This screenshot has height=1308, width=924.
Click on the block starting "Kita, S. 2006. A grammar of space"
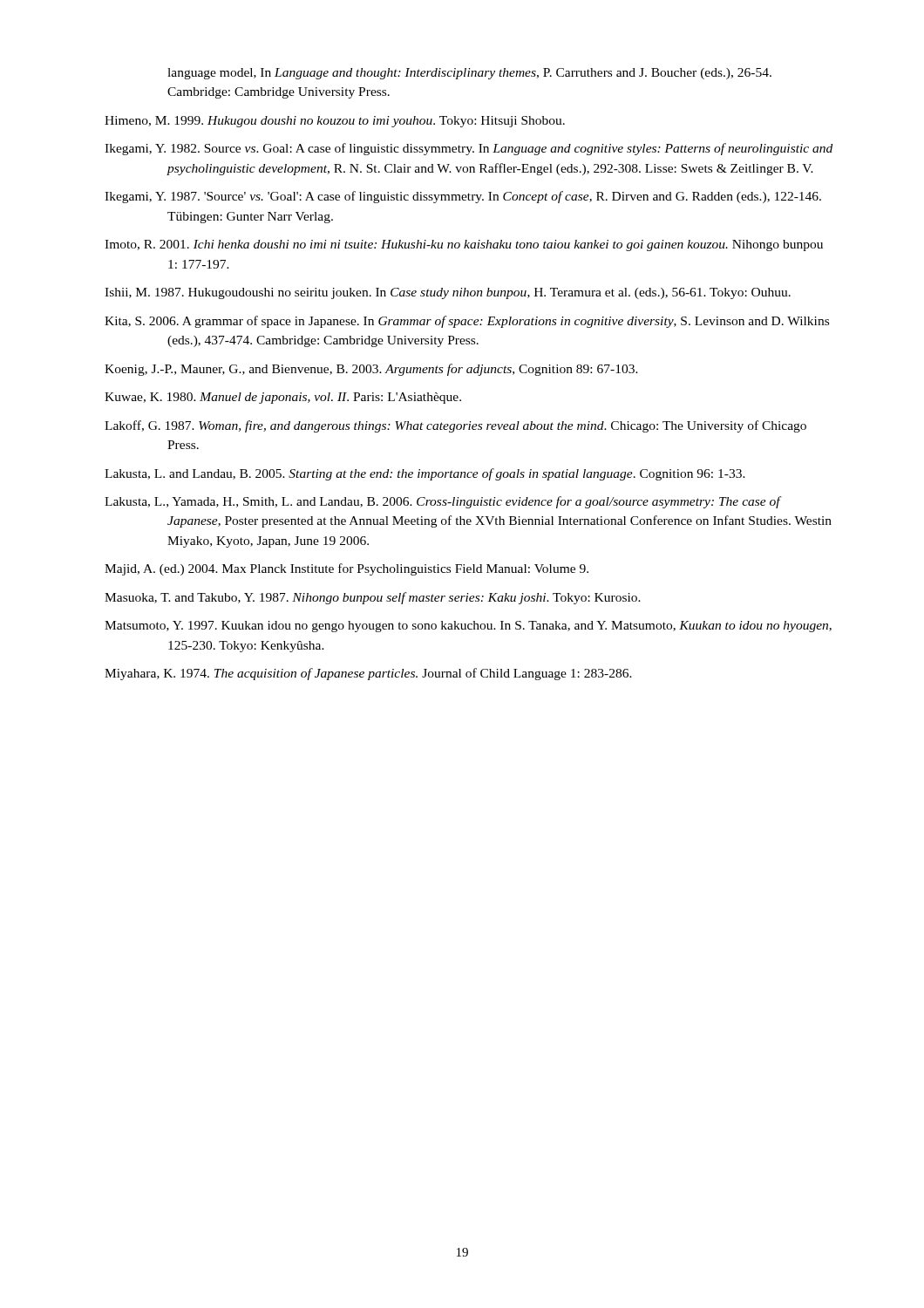467,330
